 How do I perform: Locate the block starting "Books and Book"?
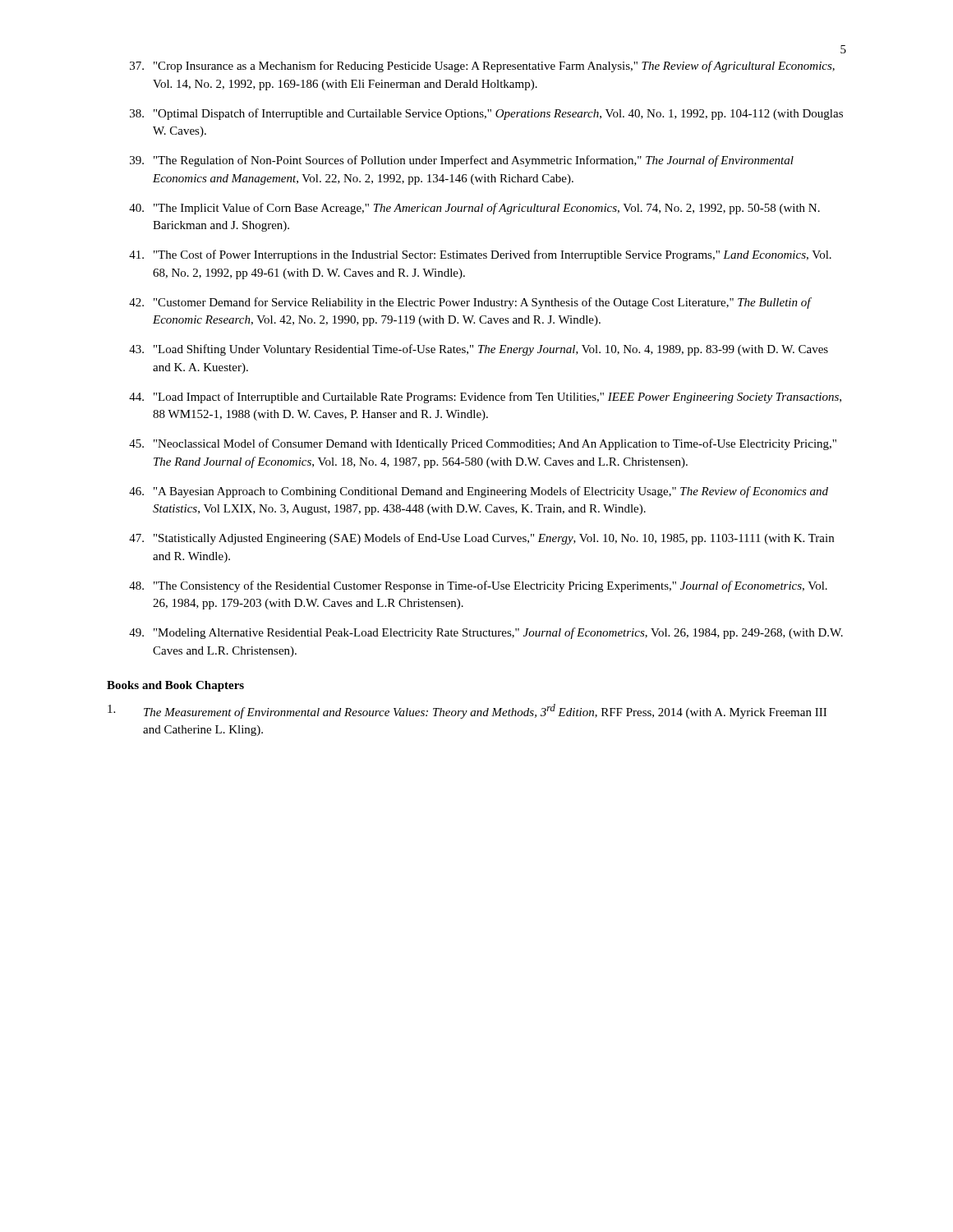[175, 685]
